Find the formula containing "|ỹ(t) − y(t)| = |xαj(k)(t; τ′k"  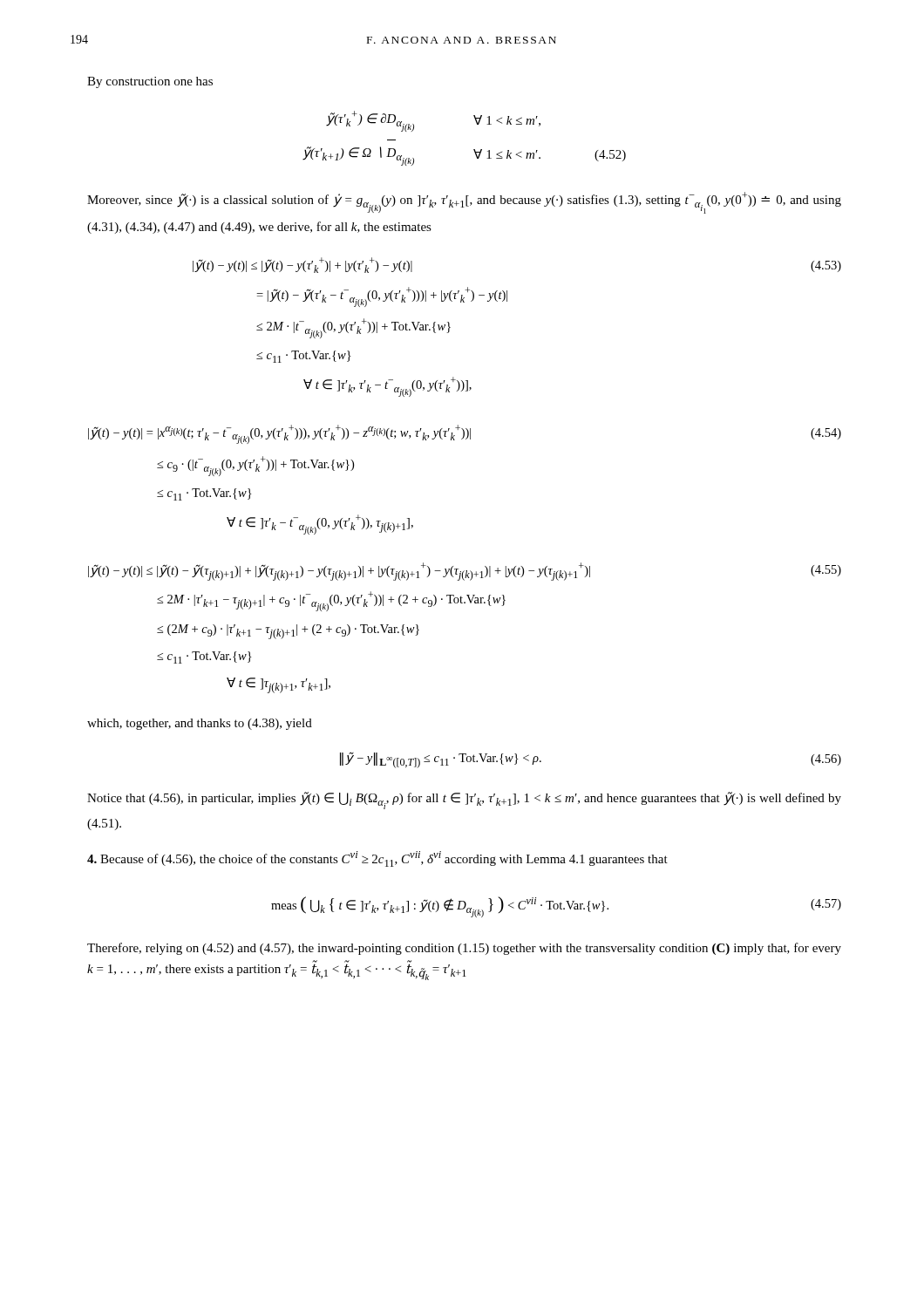pyautogui.click(x=465, y=434)
